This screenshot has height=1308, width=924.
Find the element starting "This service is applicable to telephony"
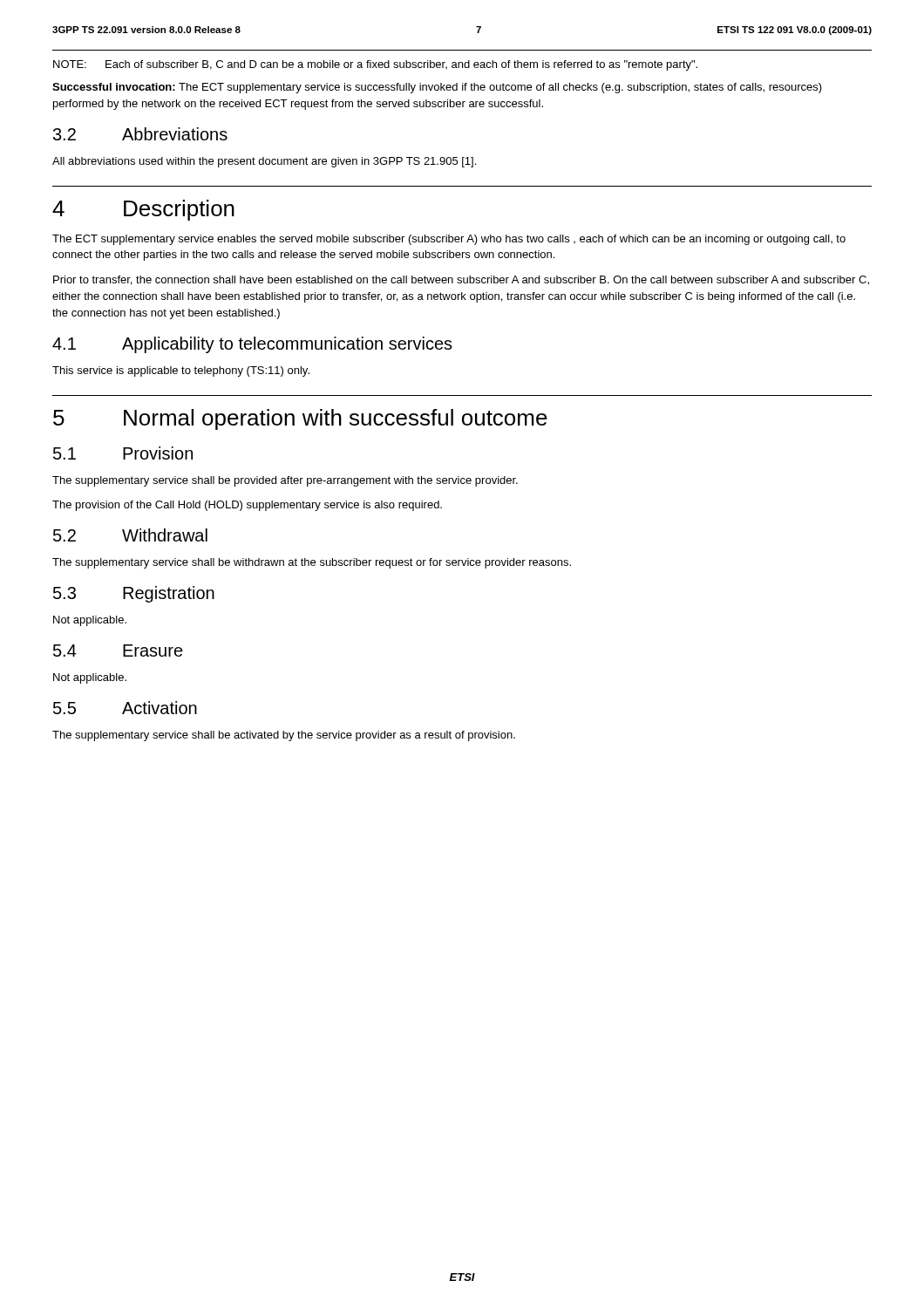181,370
